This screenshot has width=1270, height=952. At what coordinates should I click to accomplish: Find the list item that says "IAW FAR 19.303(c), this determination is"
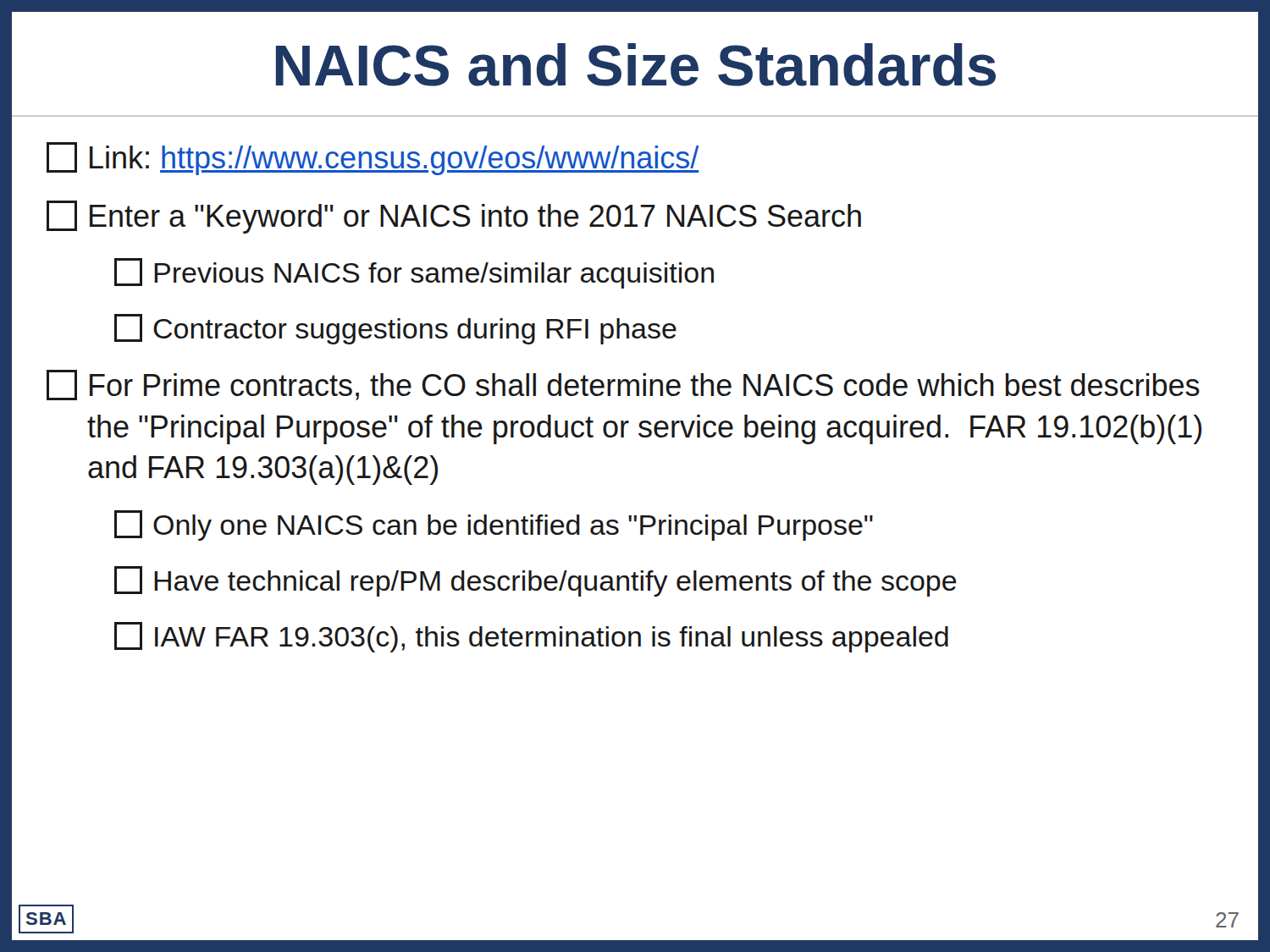669,637
